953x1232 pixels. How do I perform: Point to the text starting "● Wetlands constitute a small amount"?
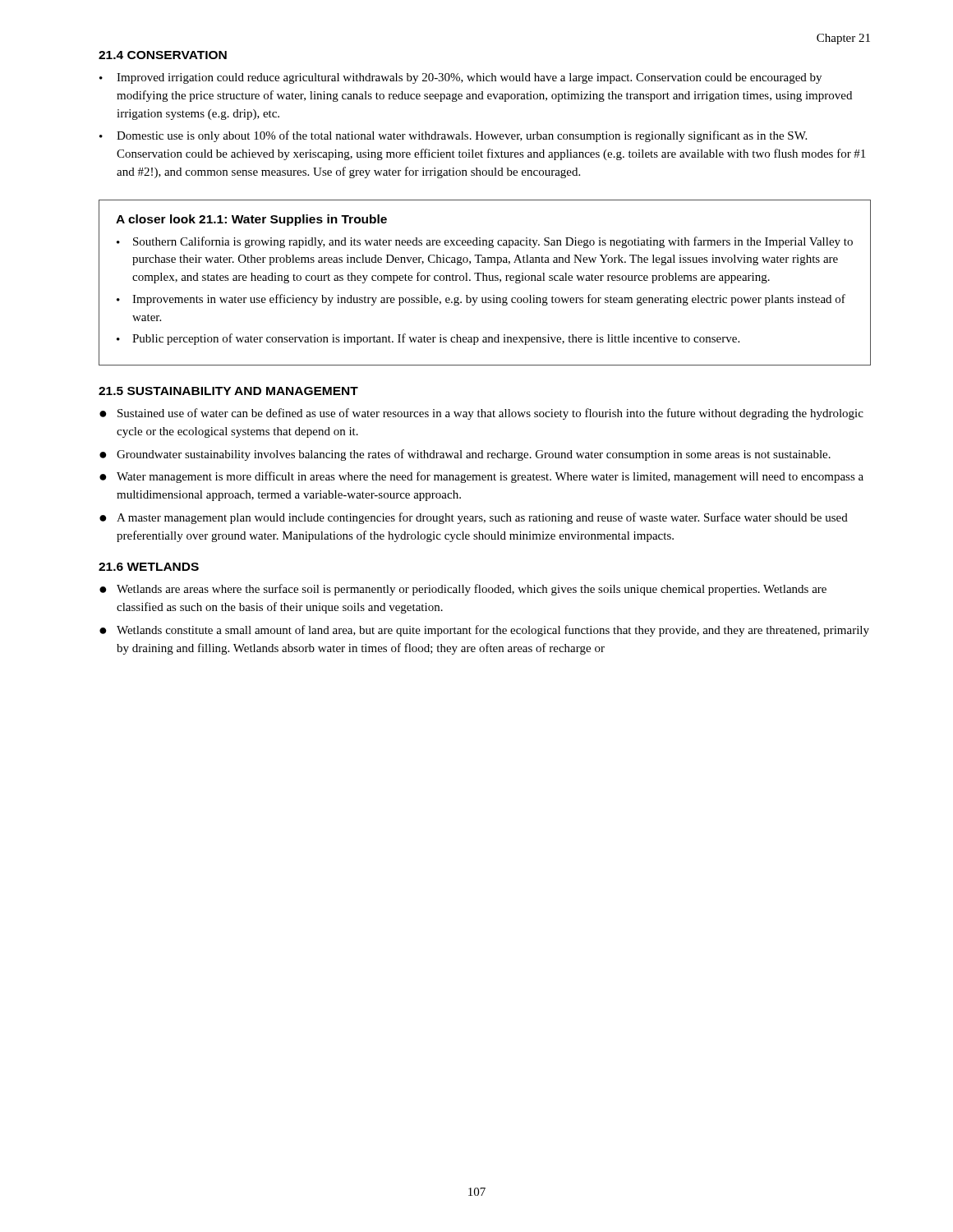(485, 639)
